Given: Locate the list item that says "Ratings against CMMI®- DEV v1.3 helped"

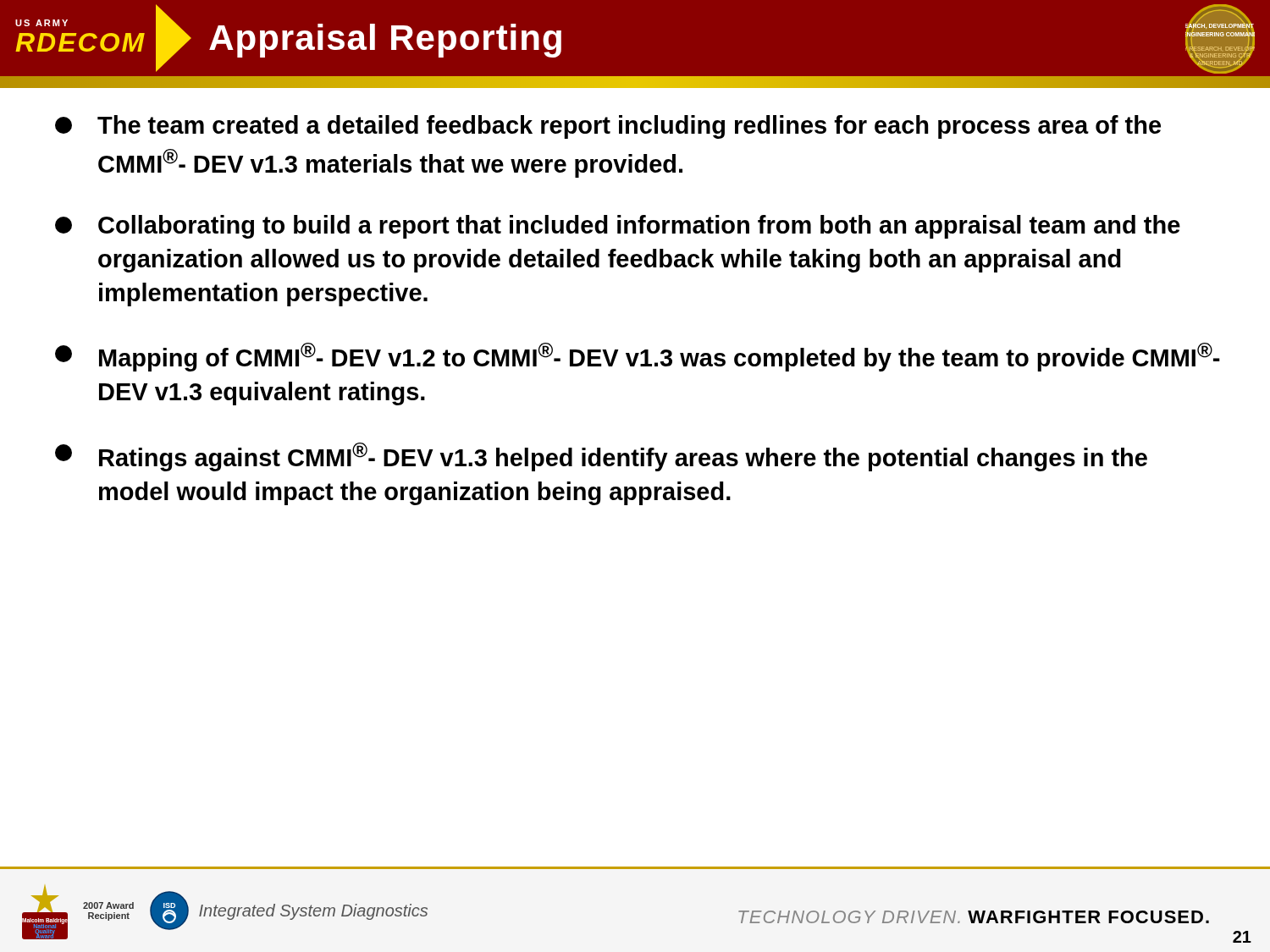Looking at the screenshot, I should pyautogui.click(x=639, y=472).
